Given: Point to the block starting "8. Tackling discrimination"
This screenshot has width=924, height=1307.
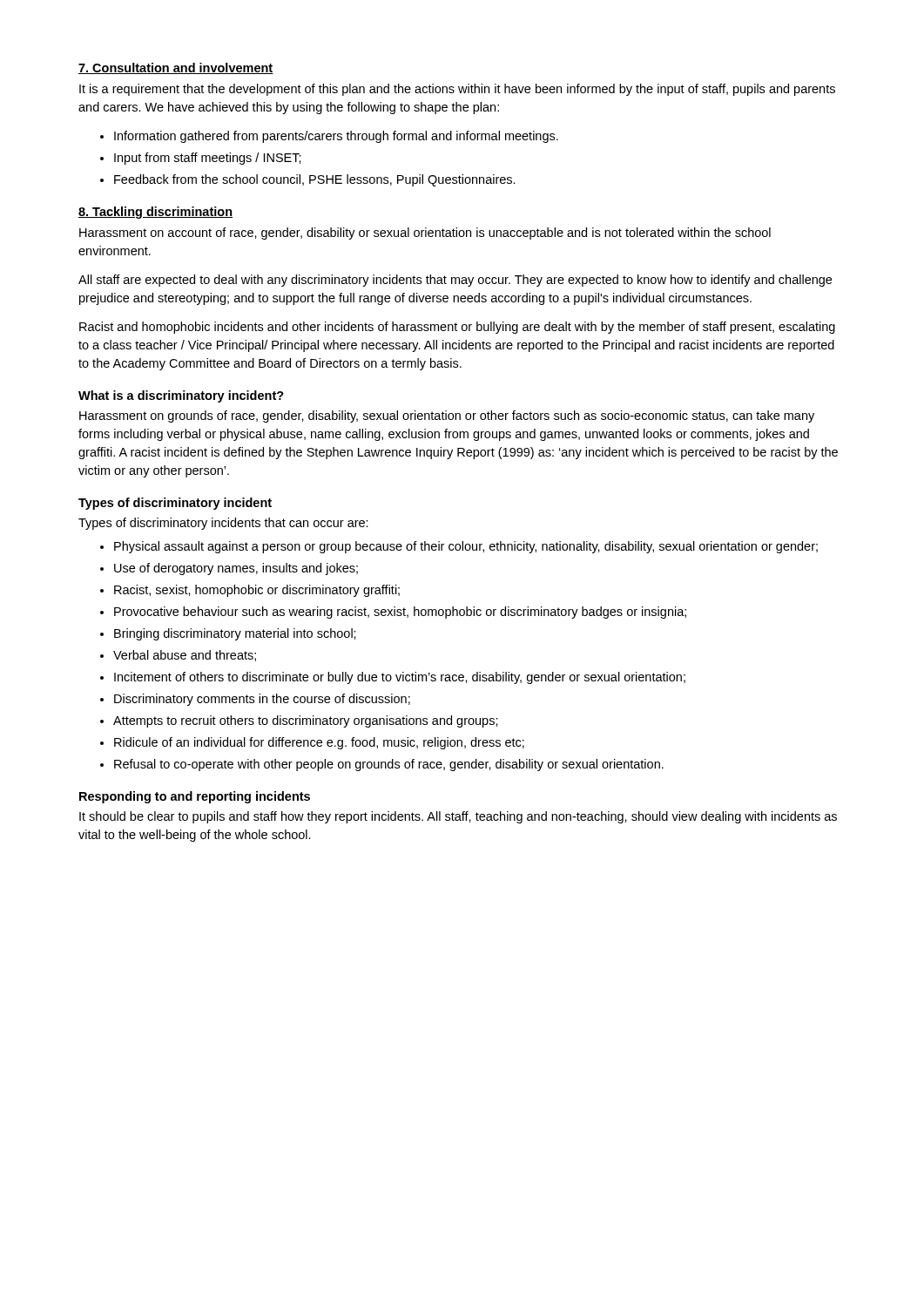Looking at the screenshot, I should click(155, 212).
